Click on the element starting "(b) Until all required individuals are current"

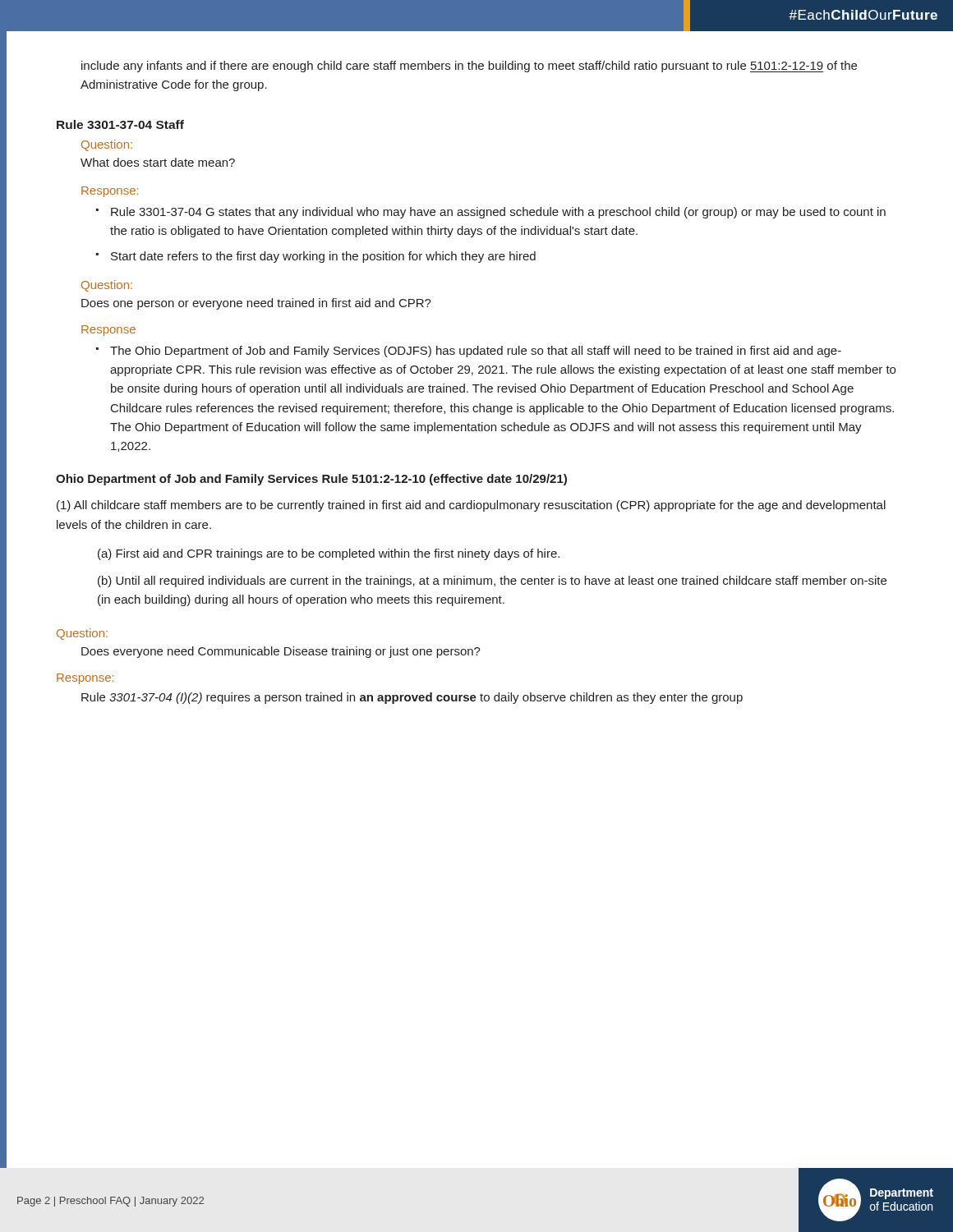(492, 590)
